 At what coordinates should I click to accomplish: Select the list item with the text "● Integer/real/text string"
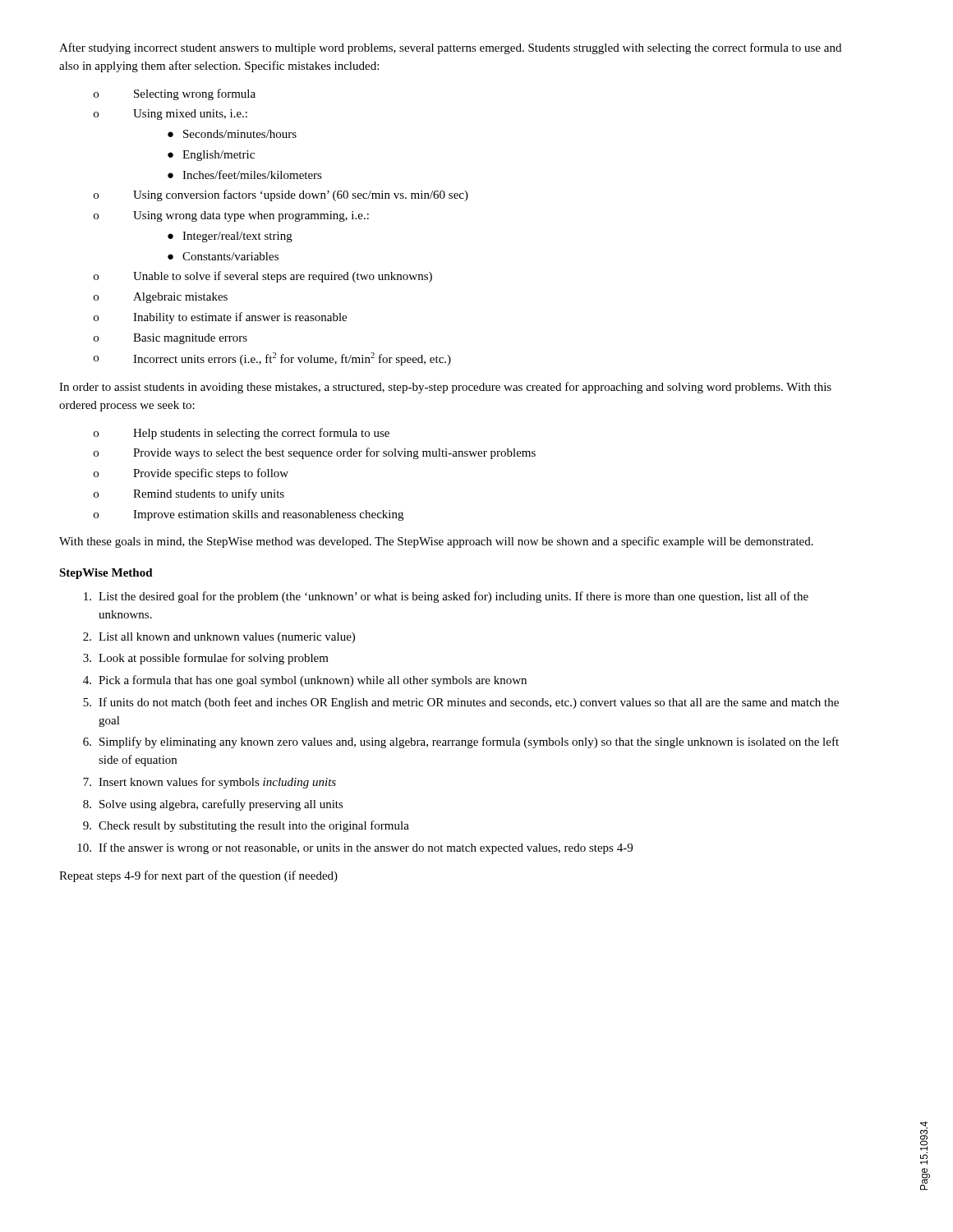pyautogui.click(x=176, y=236)
